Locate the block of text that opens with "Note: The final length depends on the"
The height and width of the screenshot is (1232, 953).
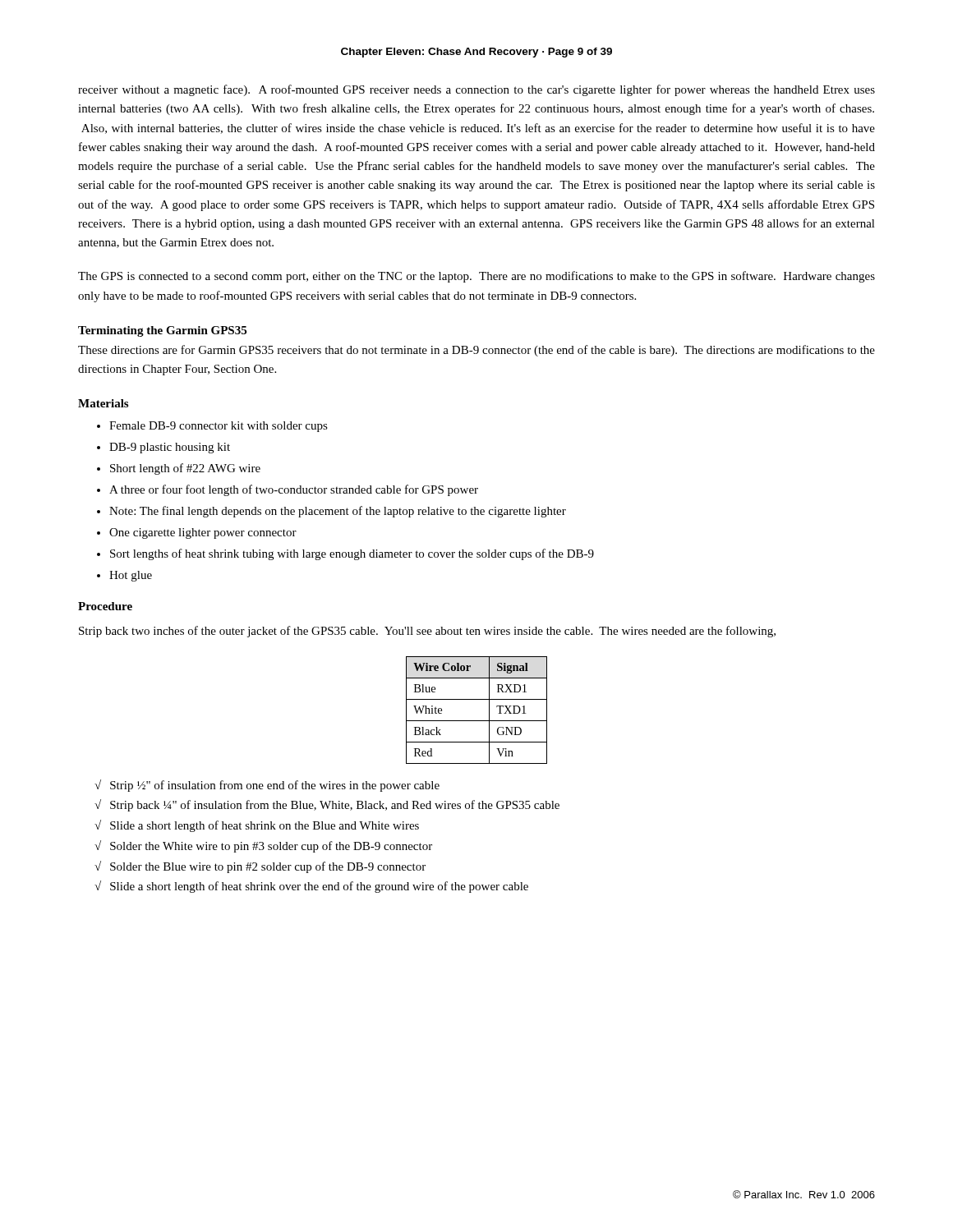pos(338,511)
